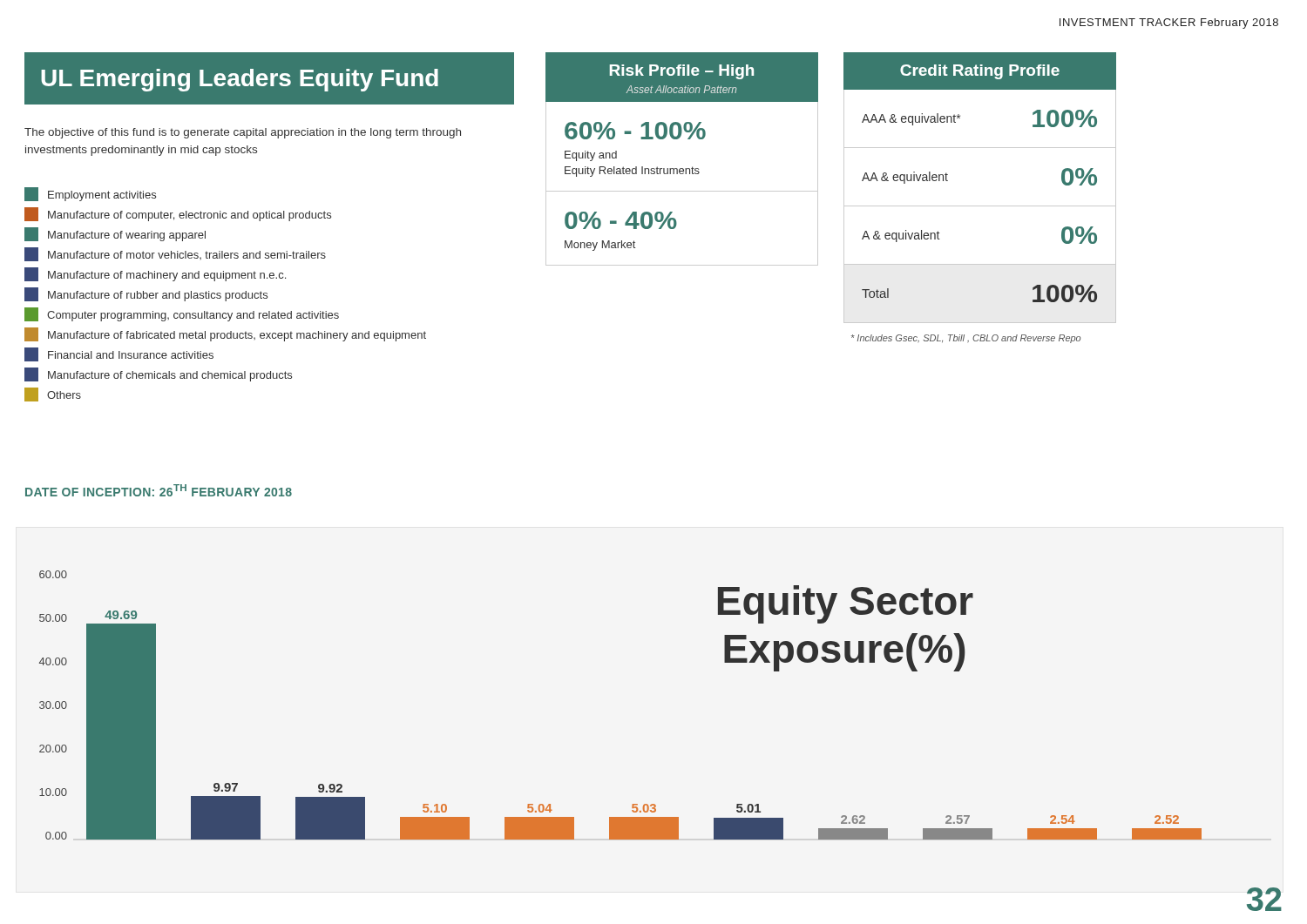Screen dimensions: 924x1307
Task: Find the list item with the text "Financial and Insurance activities"
Action: coord(119,354)
